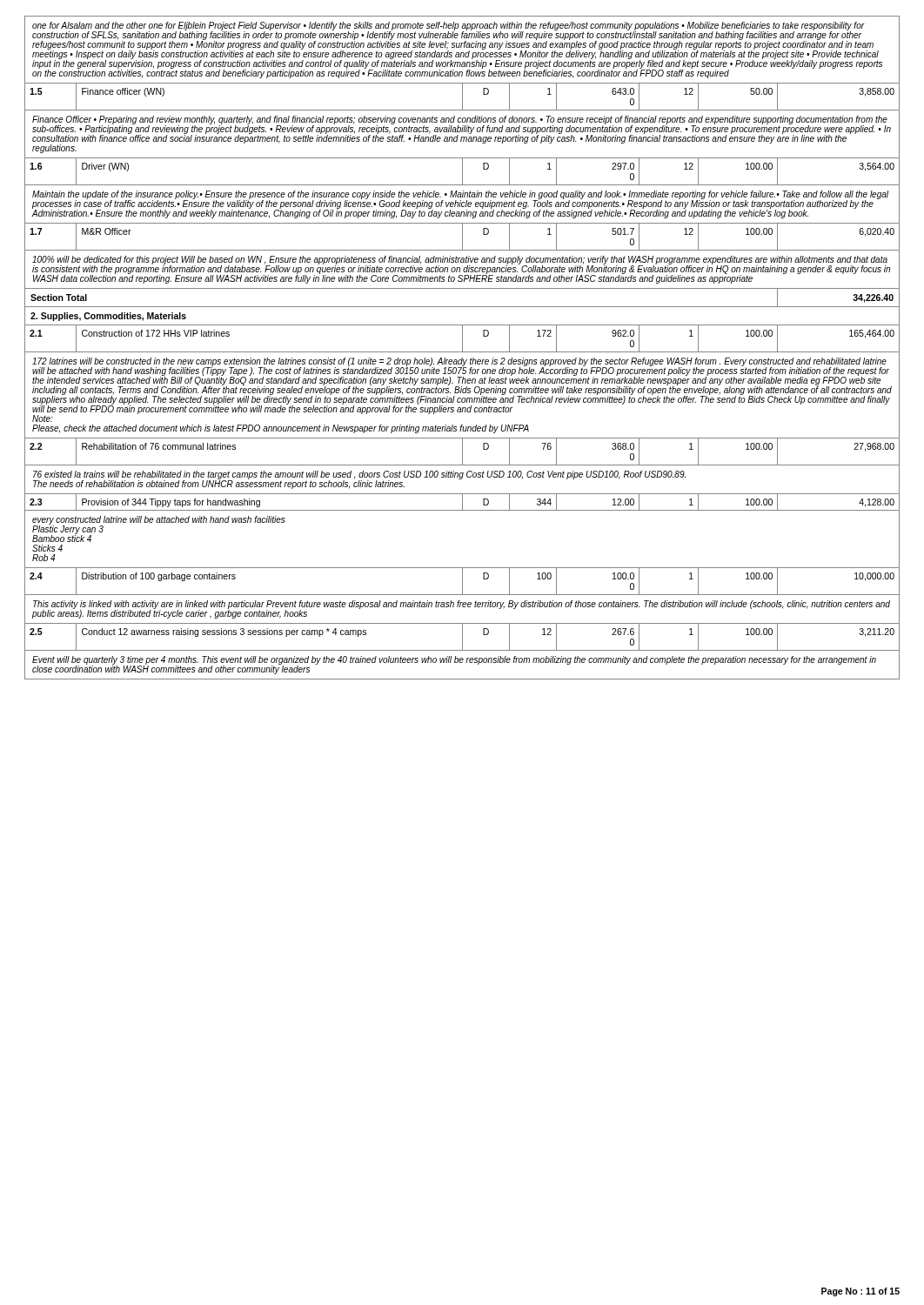The image size is (924, 1305).
Task: Select the table that reads "5 Conduct 12 awarness"
Action: tap(462, 637)
